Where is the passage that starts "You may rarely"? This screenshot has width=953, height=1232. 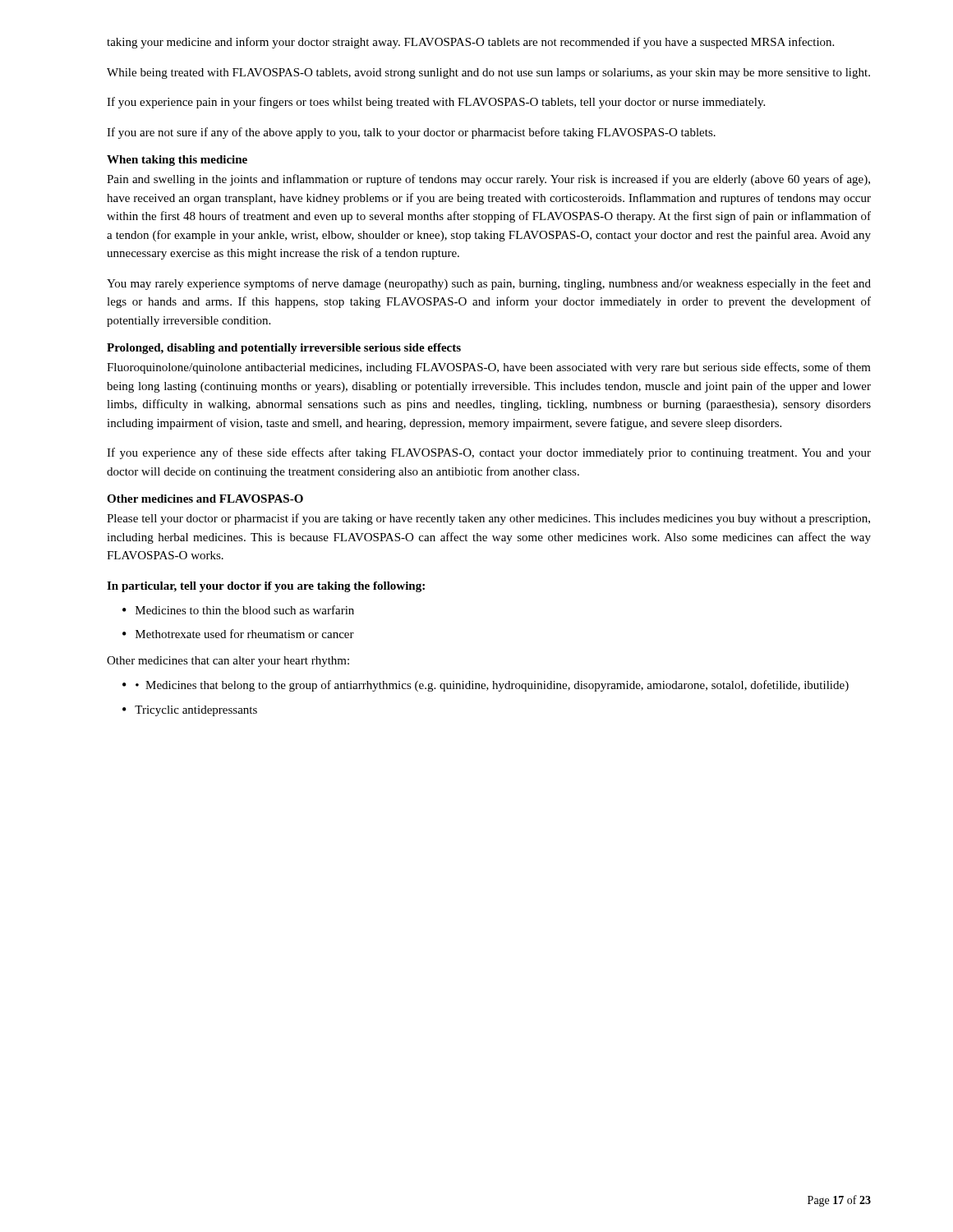(x=489, y=301)
